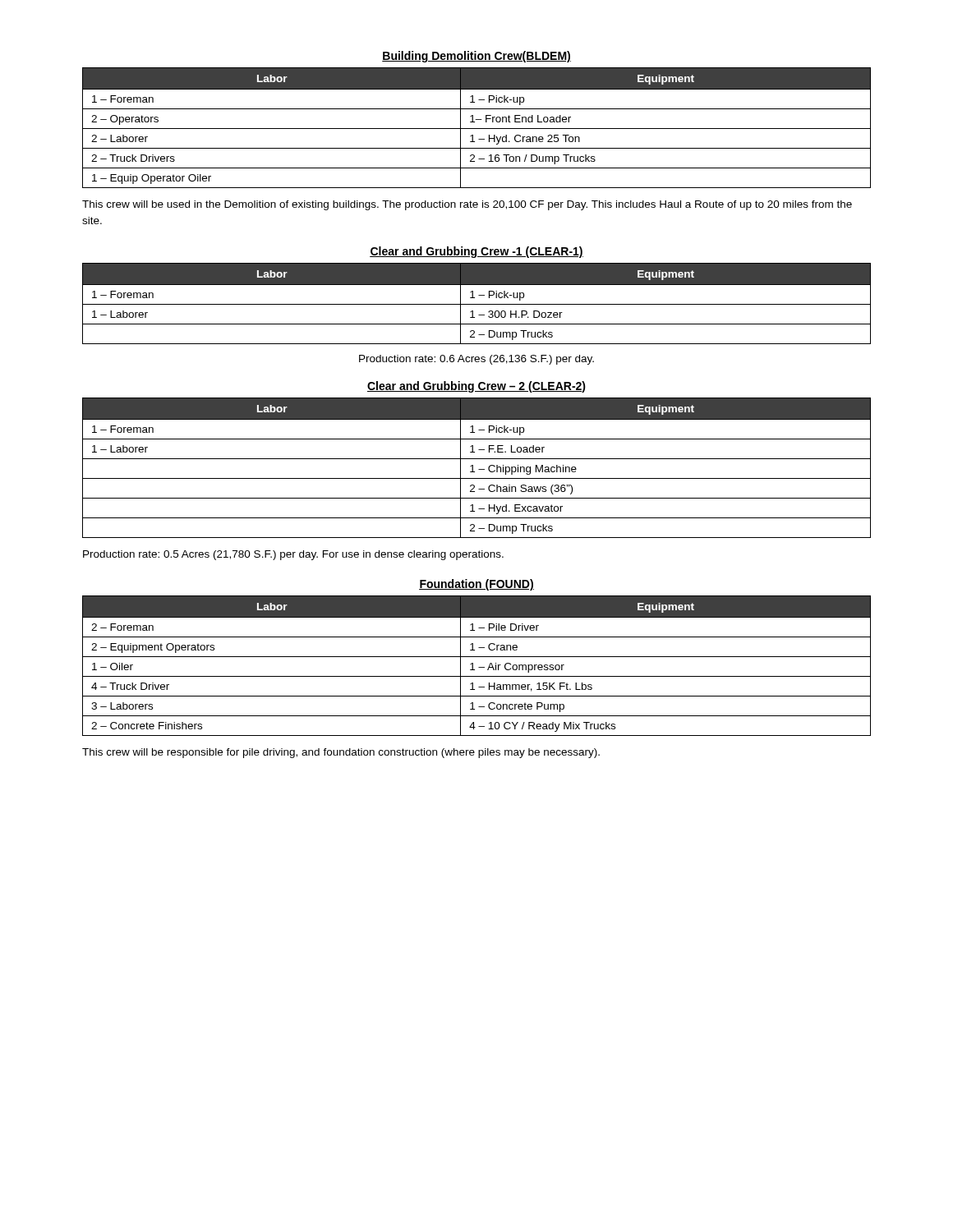Find the table that mentions "1– Front End"
The image size is (953, 1232).
(476, 128)
